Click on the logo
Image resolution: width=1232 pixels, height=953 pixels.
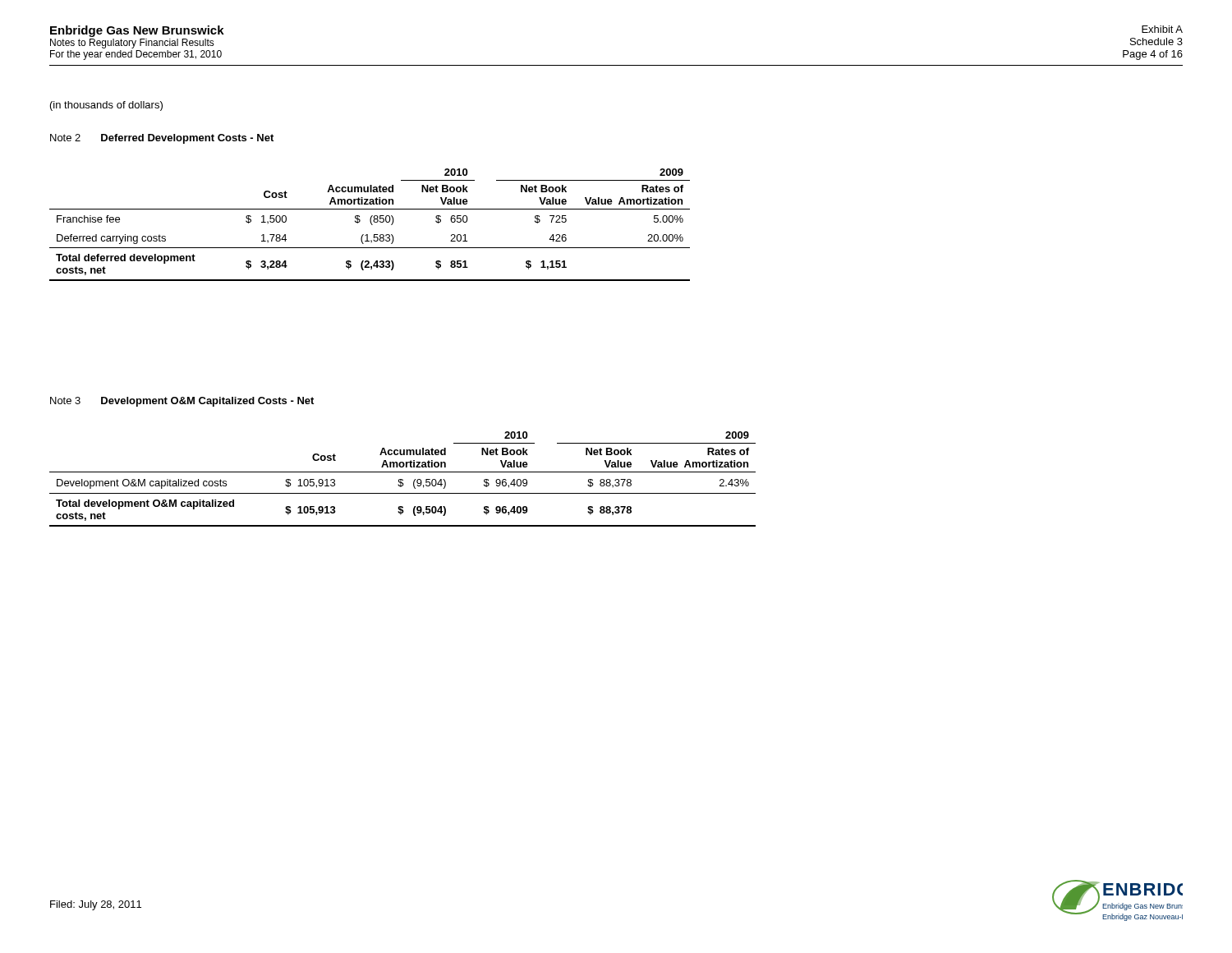(1117, 897)
